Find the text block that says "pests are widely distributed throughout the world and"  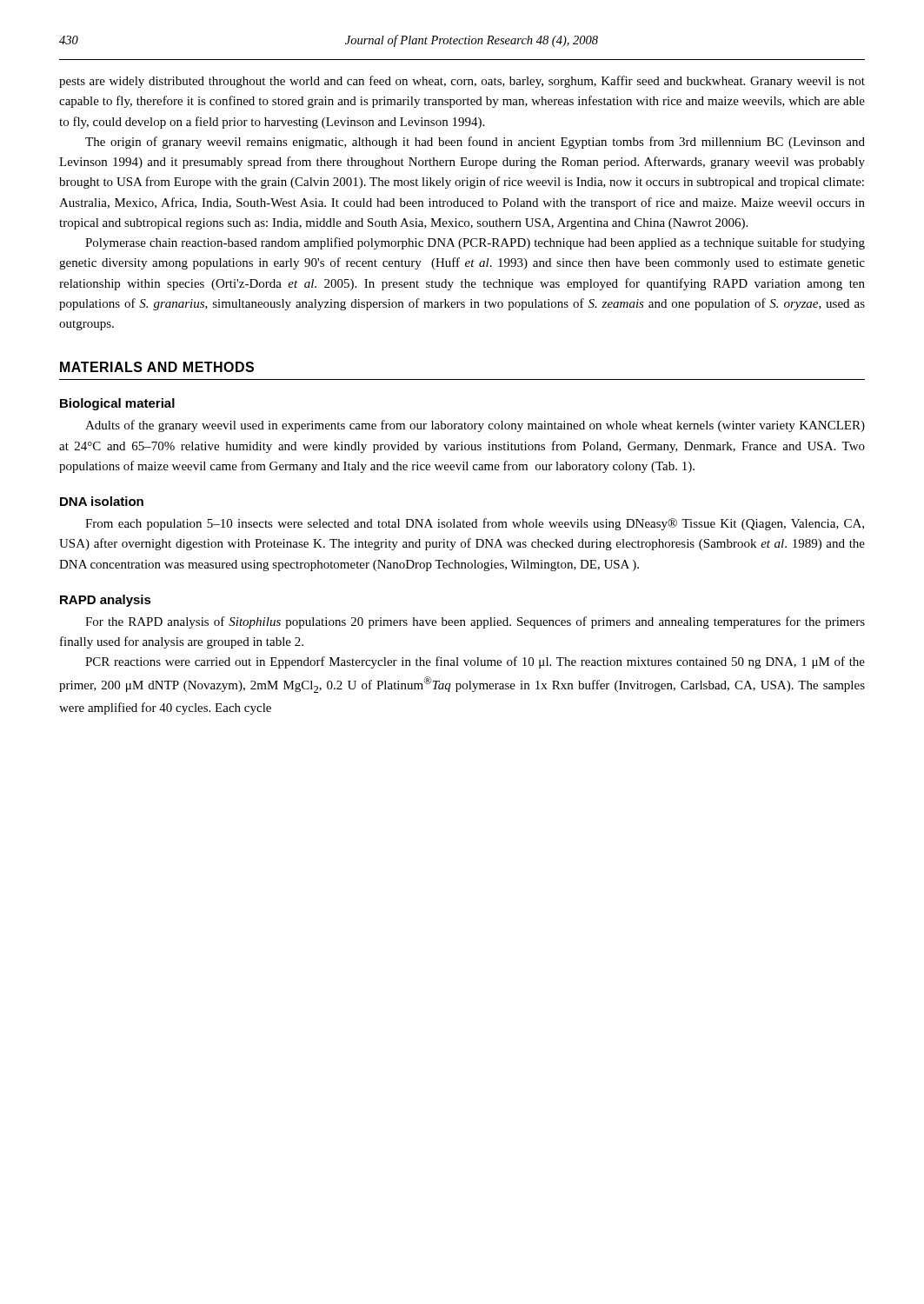tap(462, 102)
